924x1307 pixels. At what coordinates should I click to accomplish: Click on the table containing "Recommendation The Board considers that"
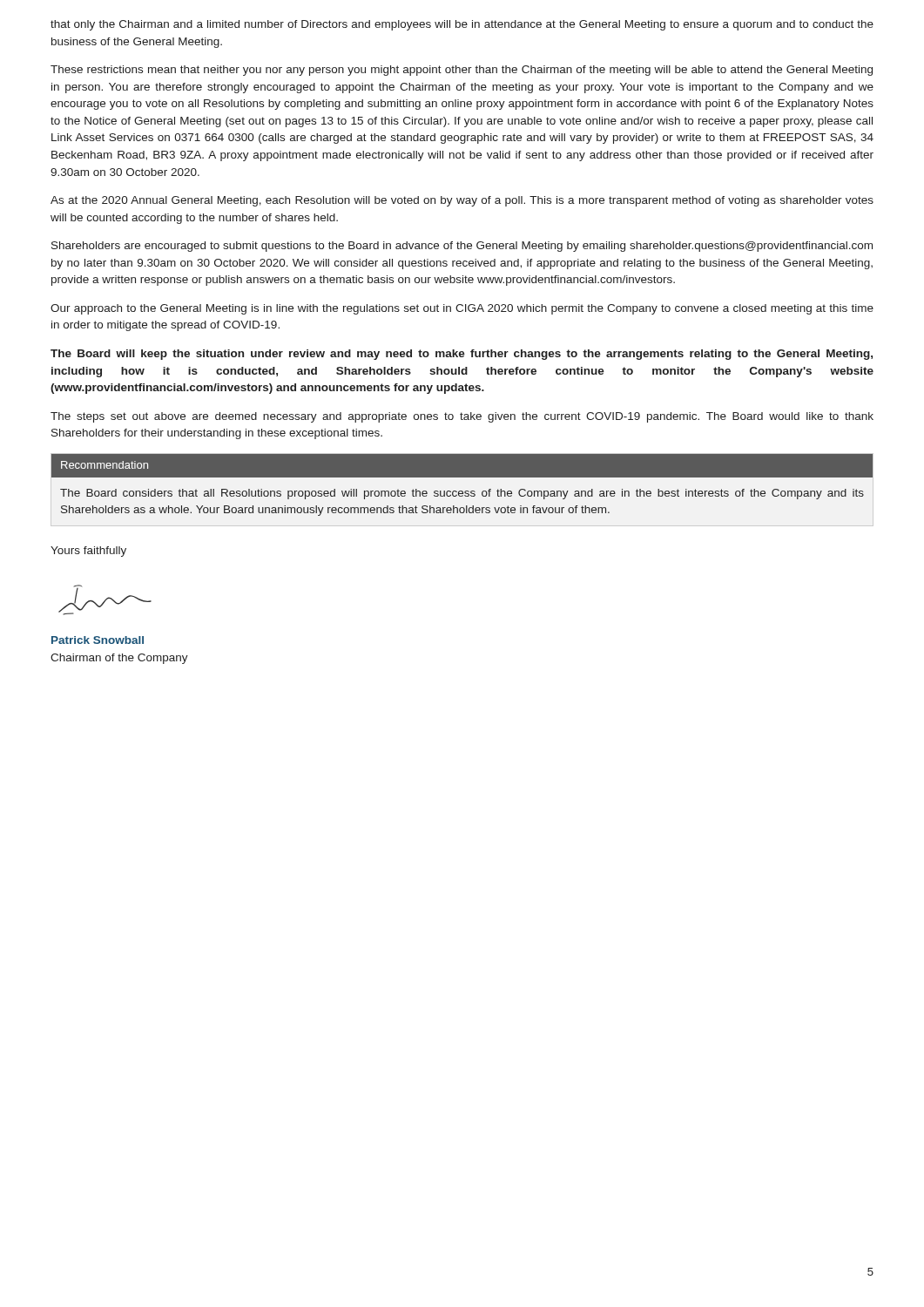462,489
